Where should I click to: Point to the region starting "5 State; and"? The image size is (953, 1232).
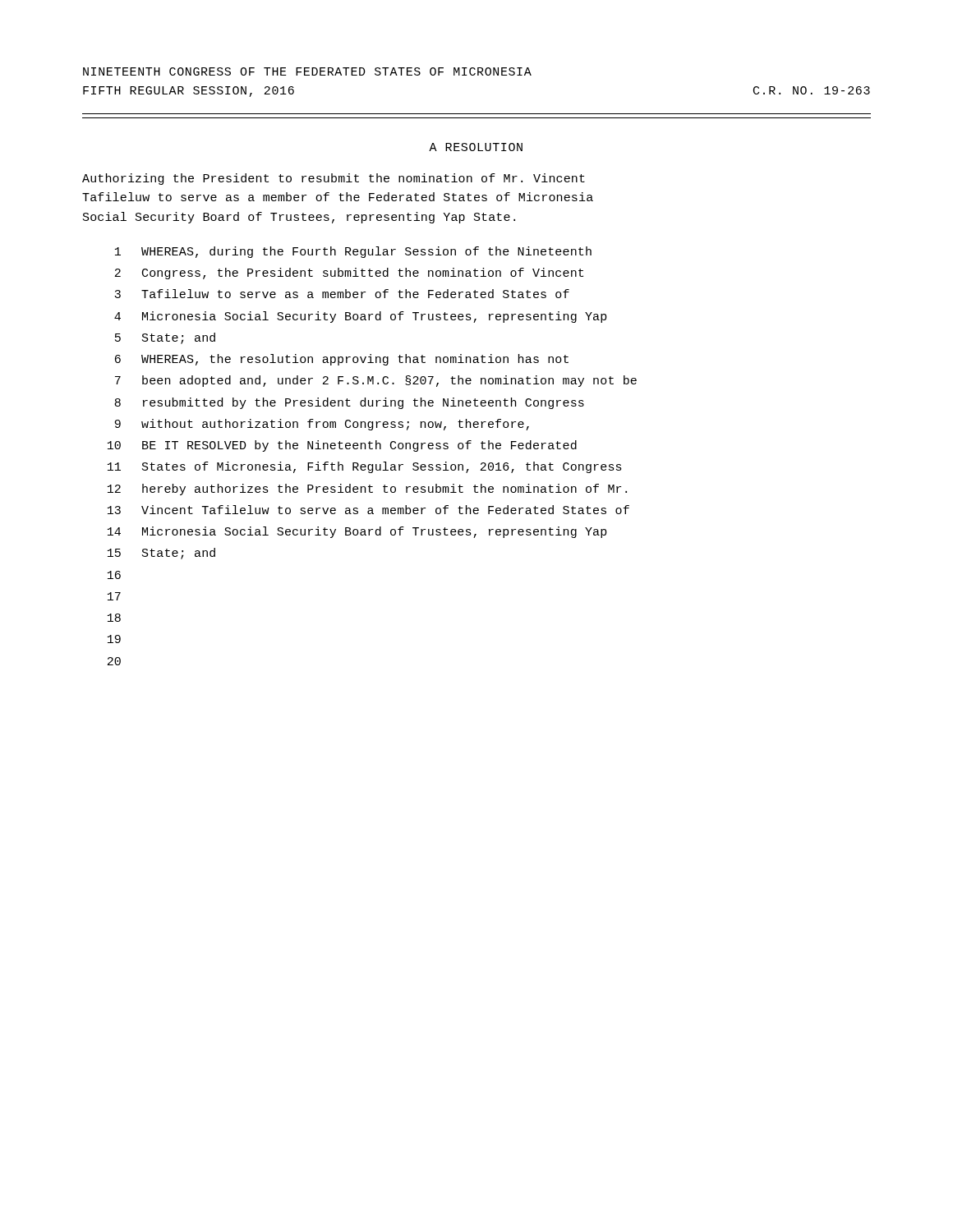point(165,338)
